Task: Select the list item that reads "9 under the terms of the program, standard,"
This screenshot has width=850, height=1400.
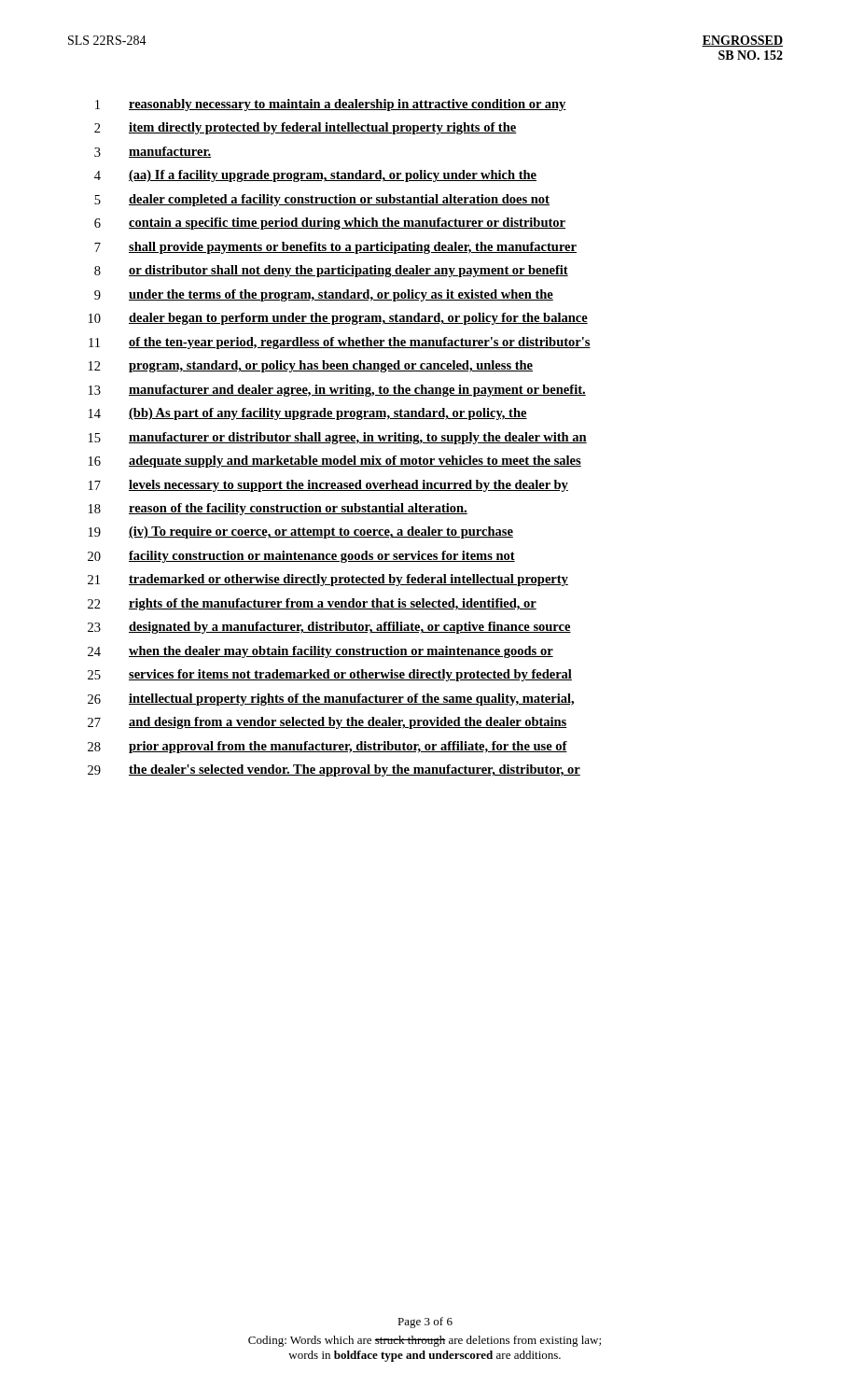Action: (x=425, y=294)
